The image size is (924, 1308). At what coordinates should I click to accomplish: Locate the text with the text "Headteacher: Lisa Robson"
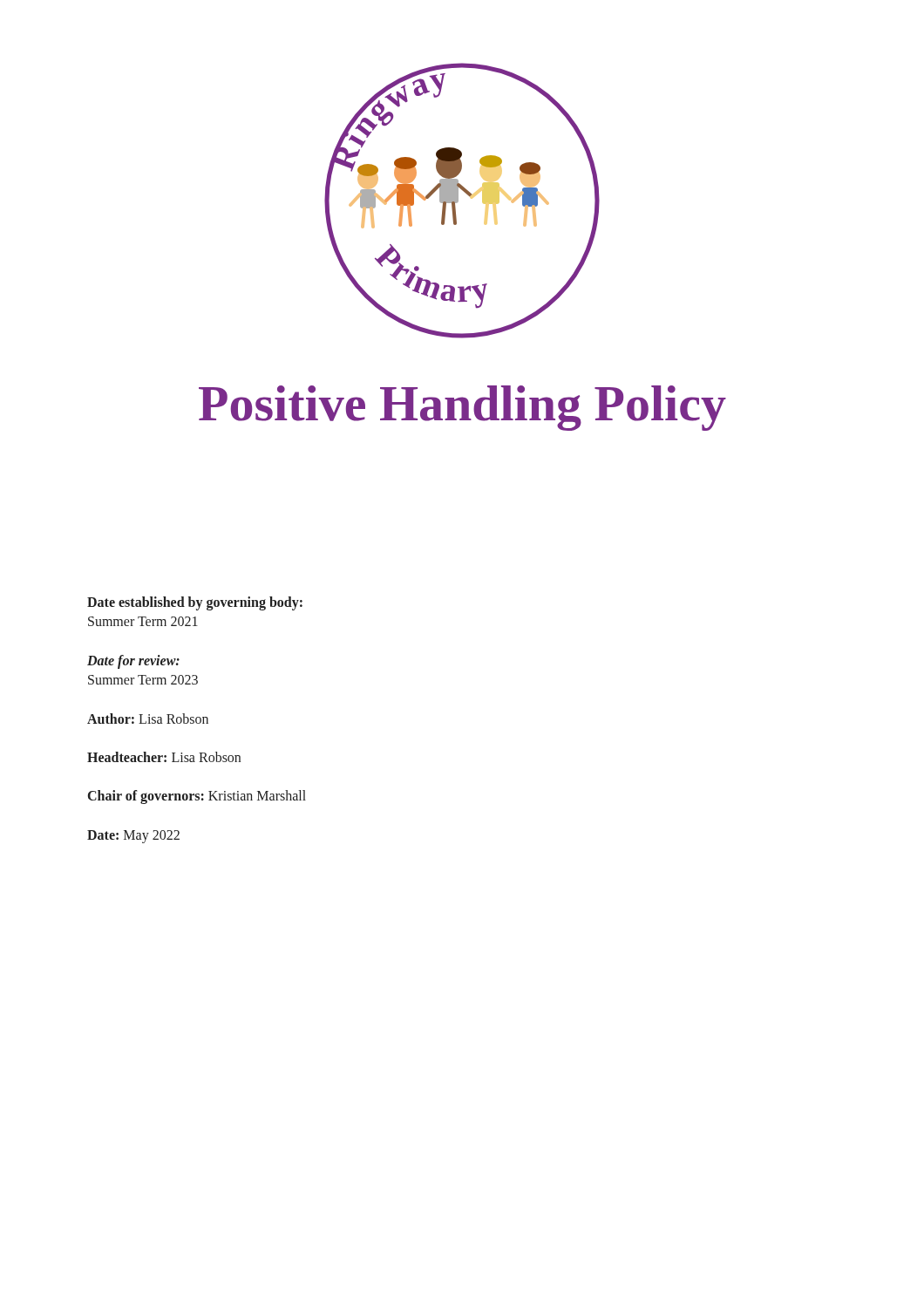point(197,758)
